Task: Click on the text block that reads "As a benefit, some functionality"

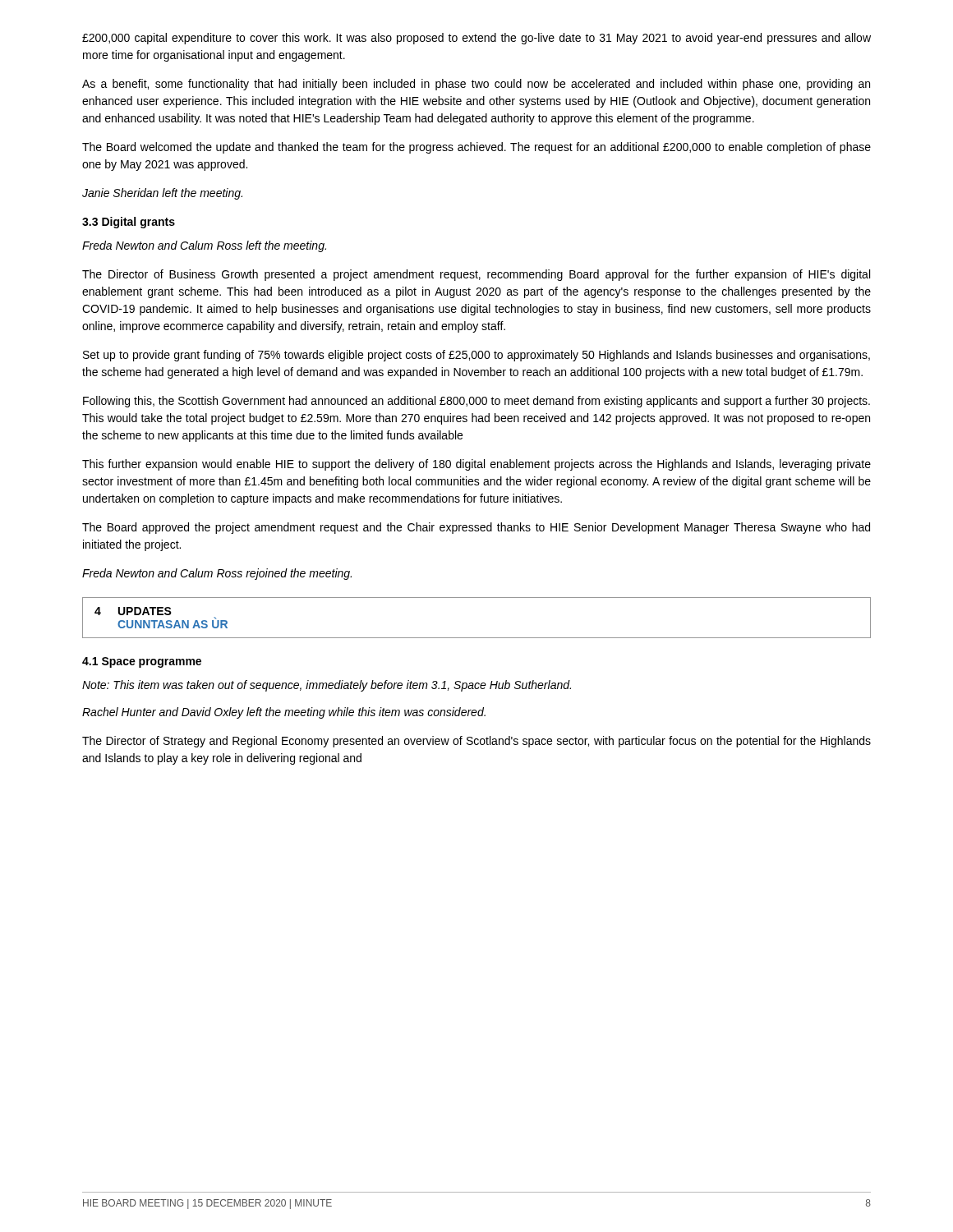Action: pyautogui.click(x=476, y=101)
